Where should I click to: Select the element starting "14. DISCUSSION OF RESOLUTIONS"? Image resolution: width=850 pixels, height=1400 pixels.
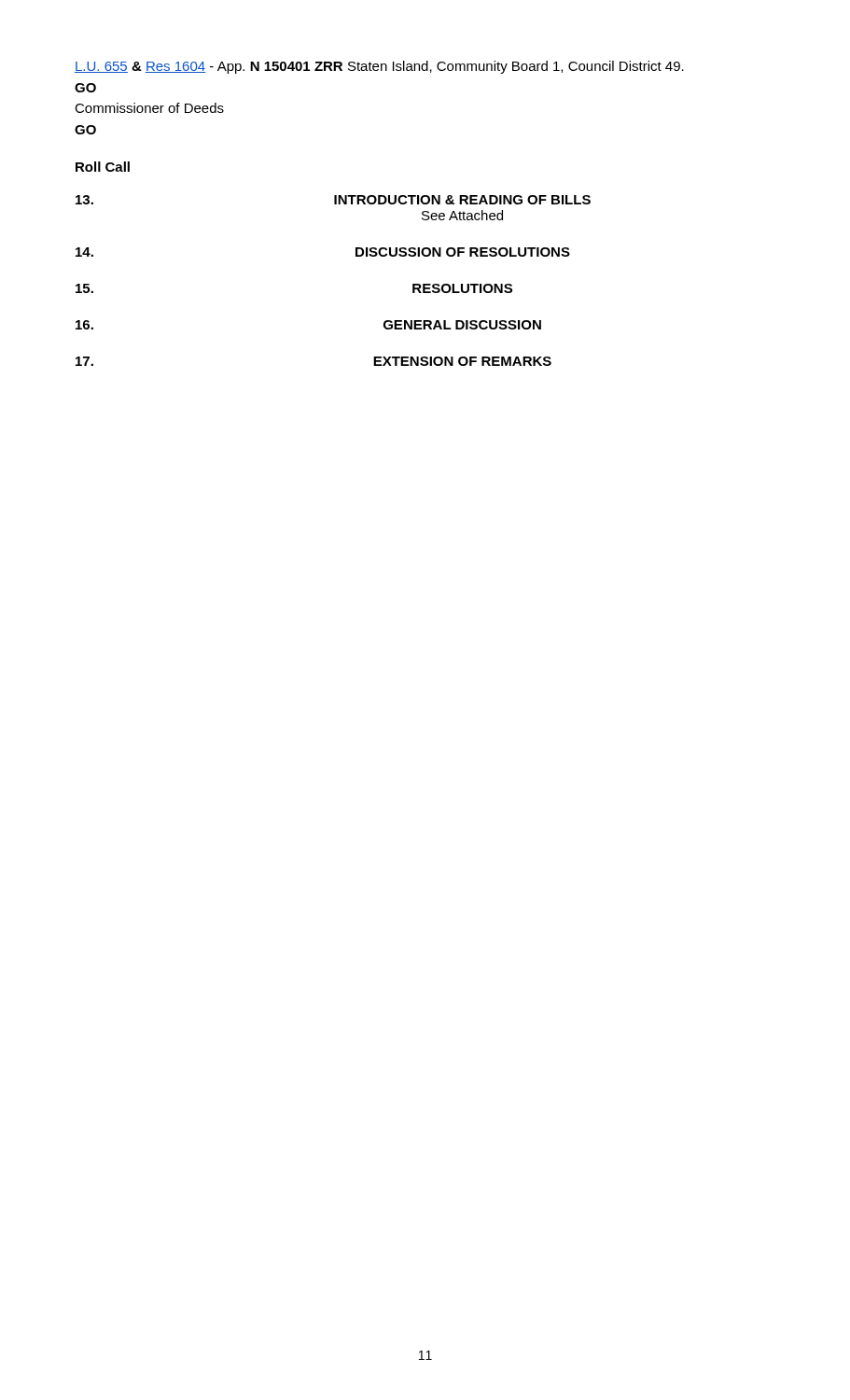[425, 252]
